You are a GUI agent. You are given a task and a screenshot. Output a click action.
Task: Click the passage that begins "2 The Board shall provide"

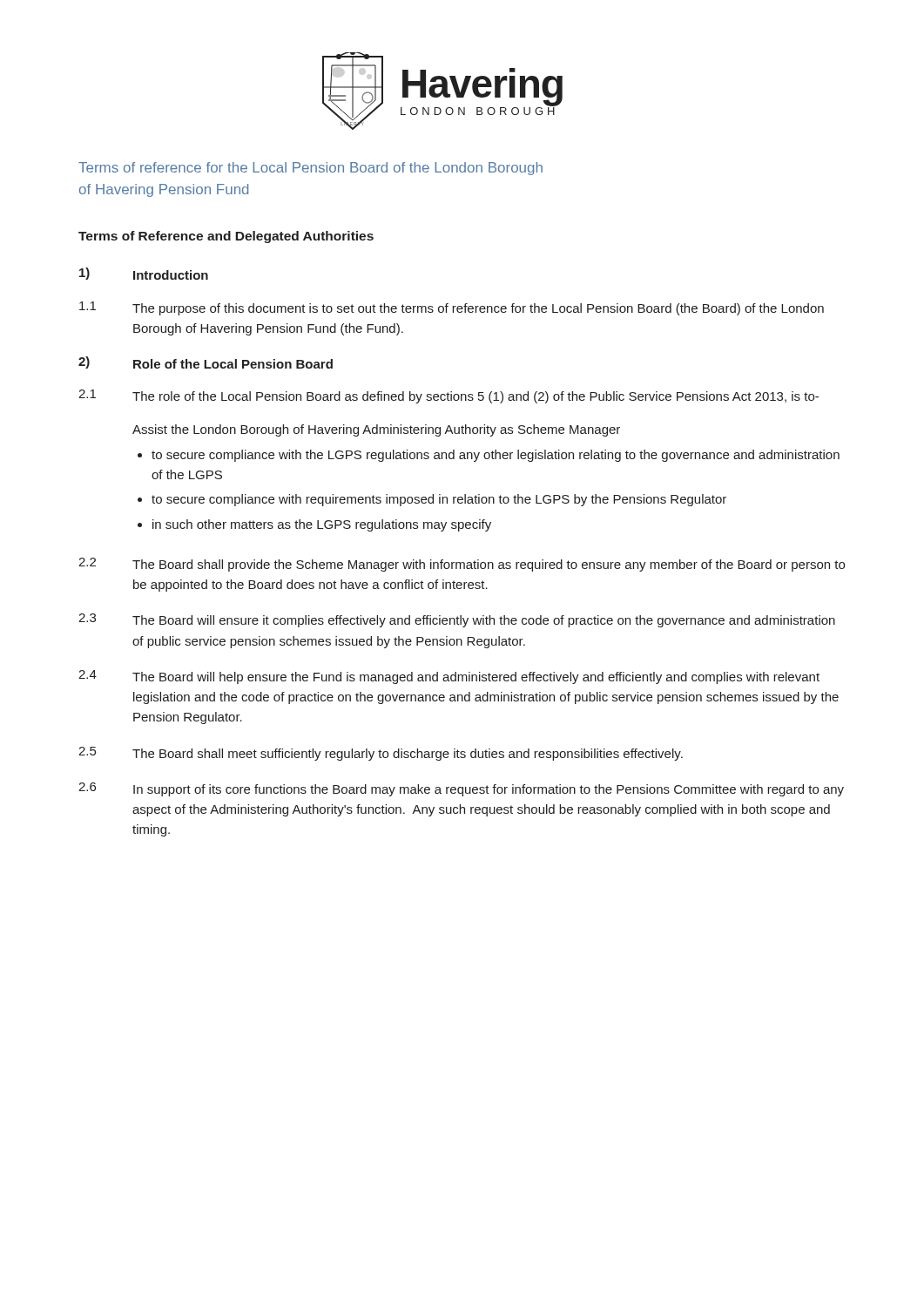(x=462, y=574)
